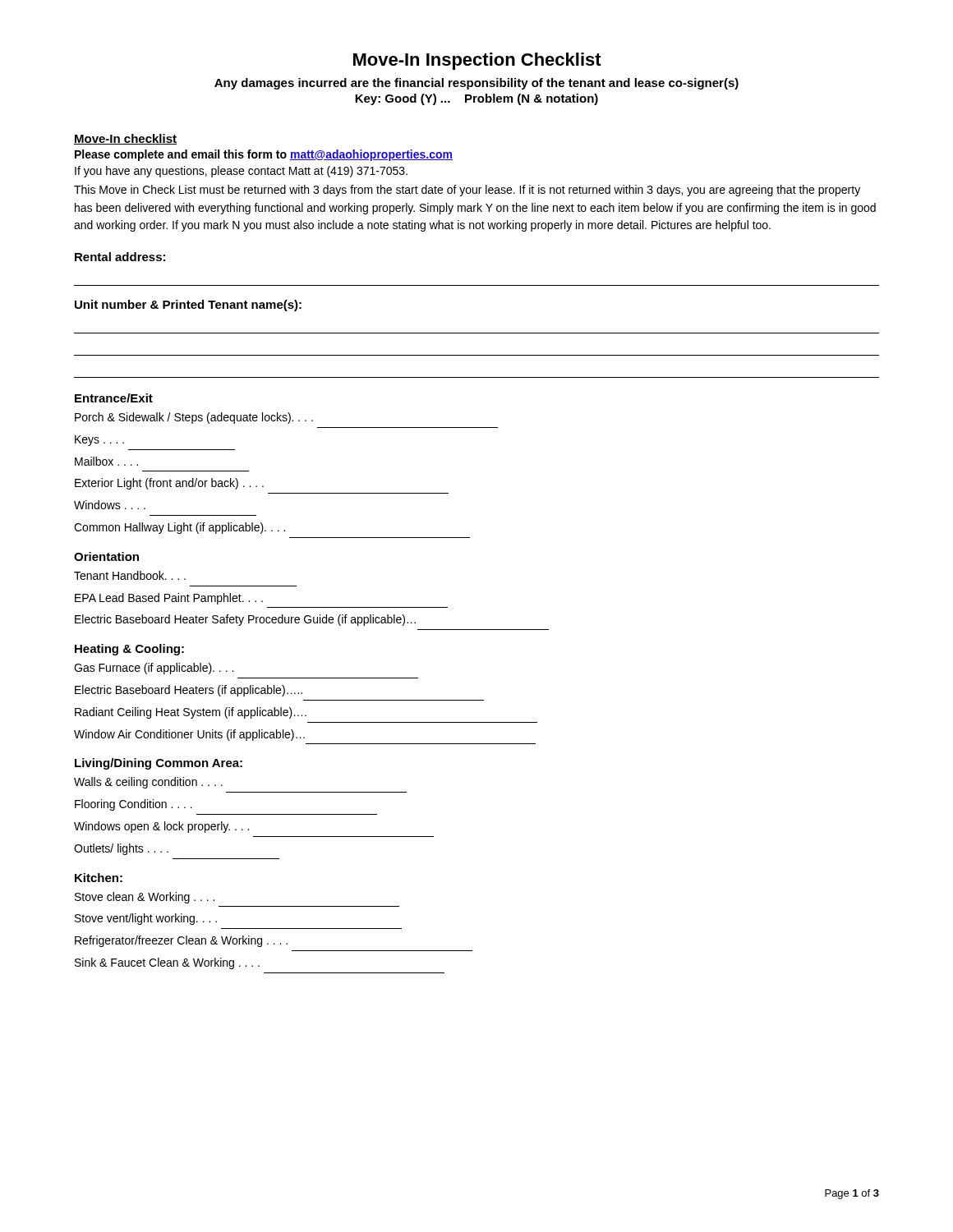Select the list item that says "Window Air Conditioner Units (if applicable)…"
Image resolution: width=953 pixels, height=1232 pixels.
click(305, 736)
